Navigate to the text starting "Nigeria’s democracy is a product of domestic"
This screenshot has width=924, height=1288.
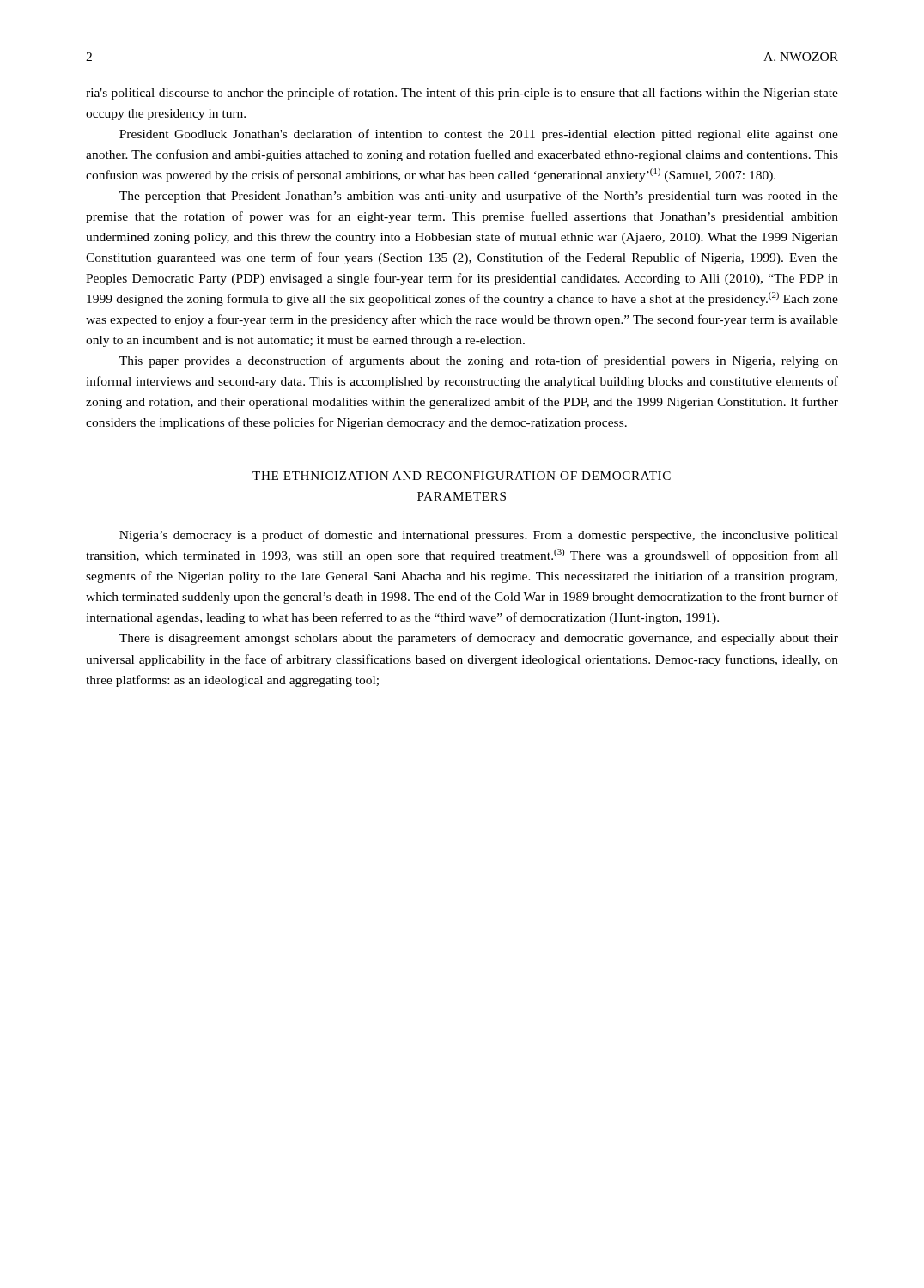(462, 577)
